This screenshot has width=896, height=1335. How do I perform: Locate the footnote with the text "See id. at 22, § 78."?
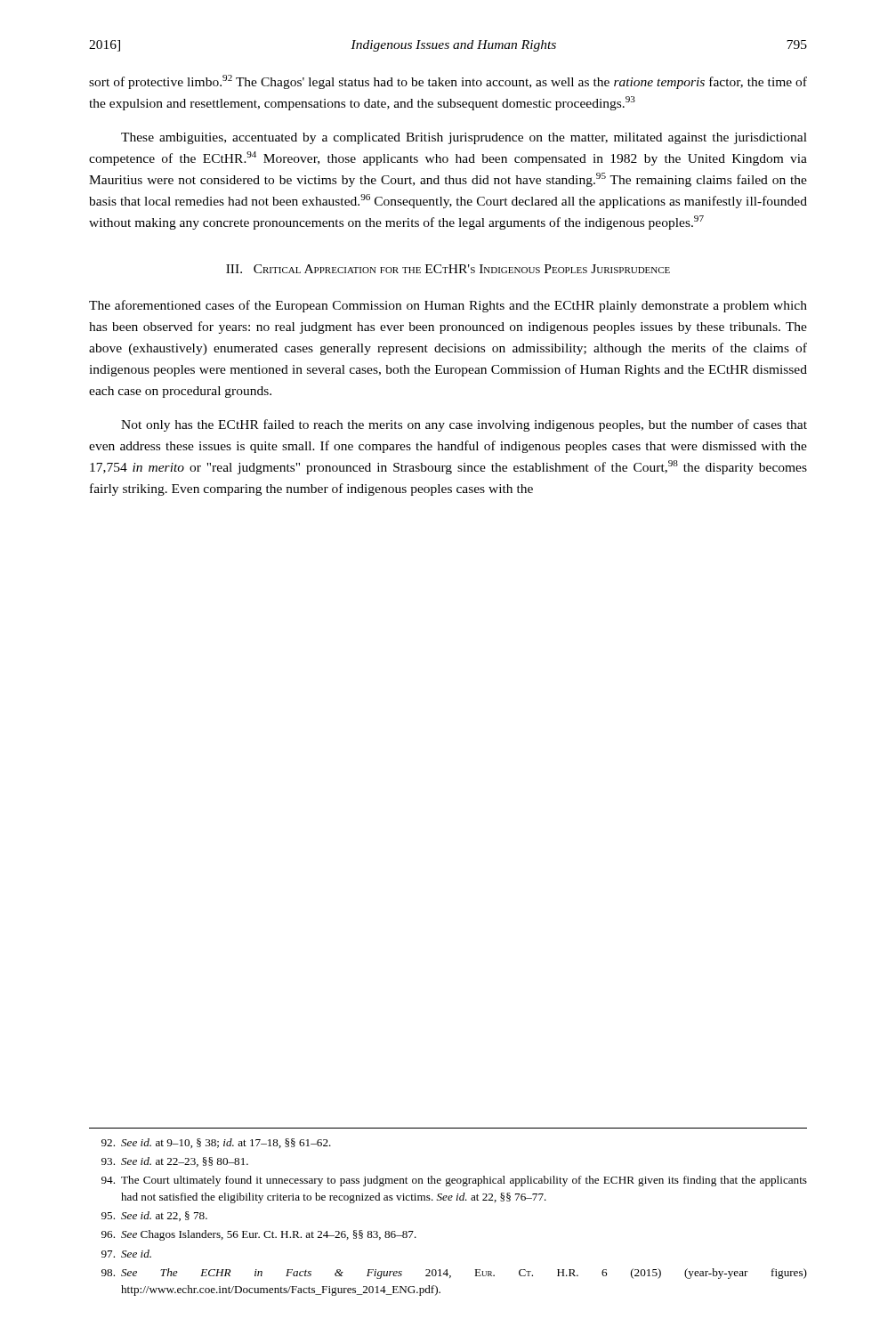click(x=154, y=1216)
